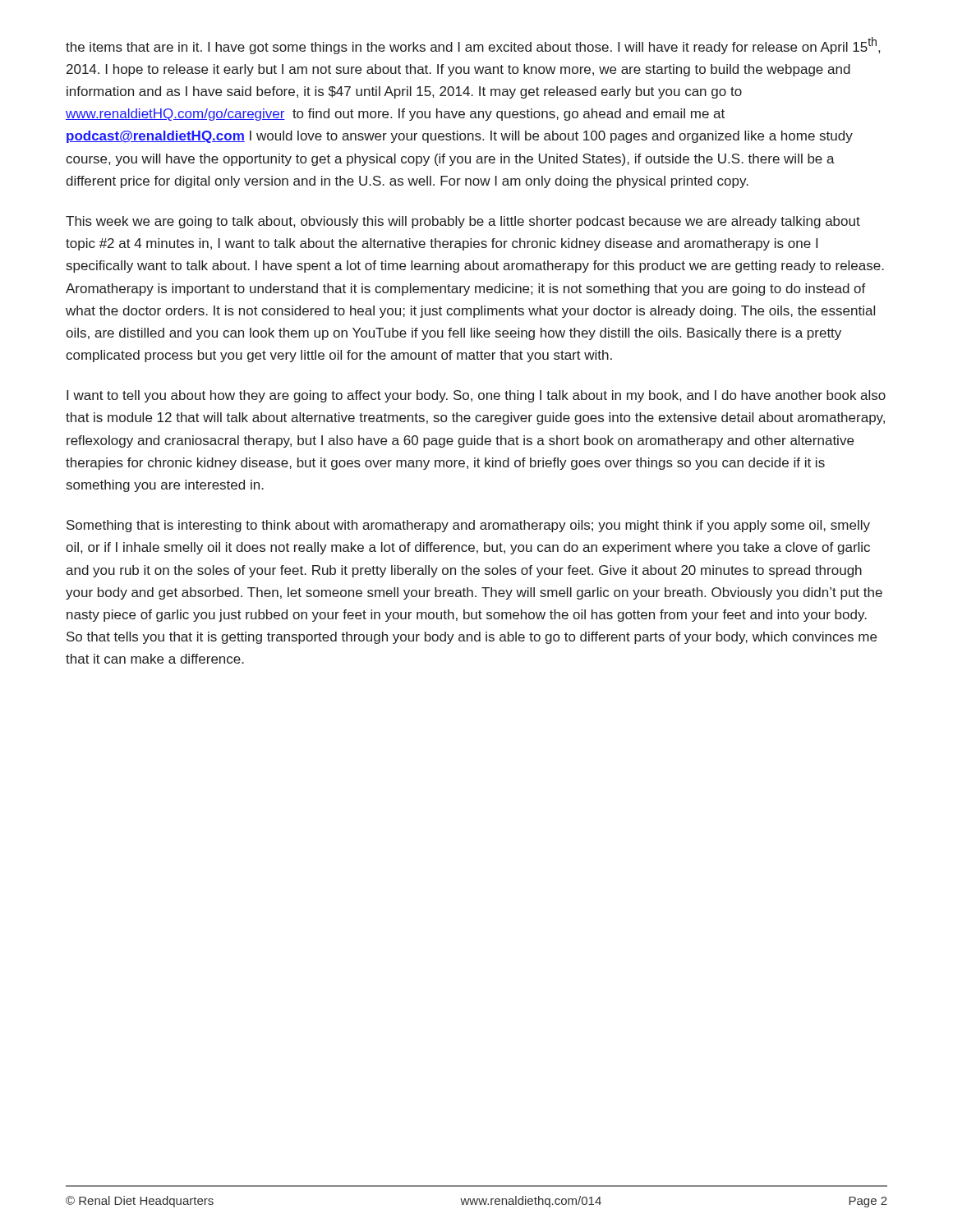Image resolution: width=953 pixels, height=1232 pixels.
Task: Locate the block of text that opens with "Something that is interesting to"
Action: point(474,592)
